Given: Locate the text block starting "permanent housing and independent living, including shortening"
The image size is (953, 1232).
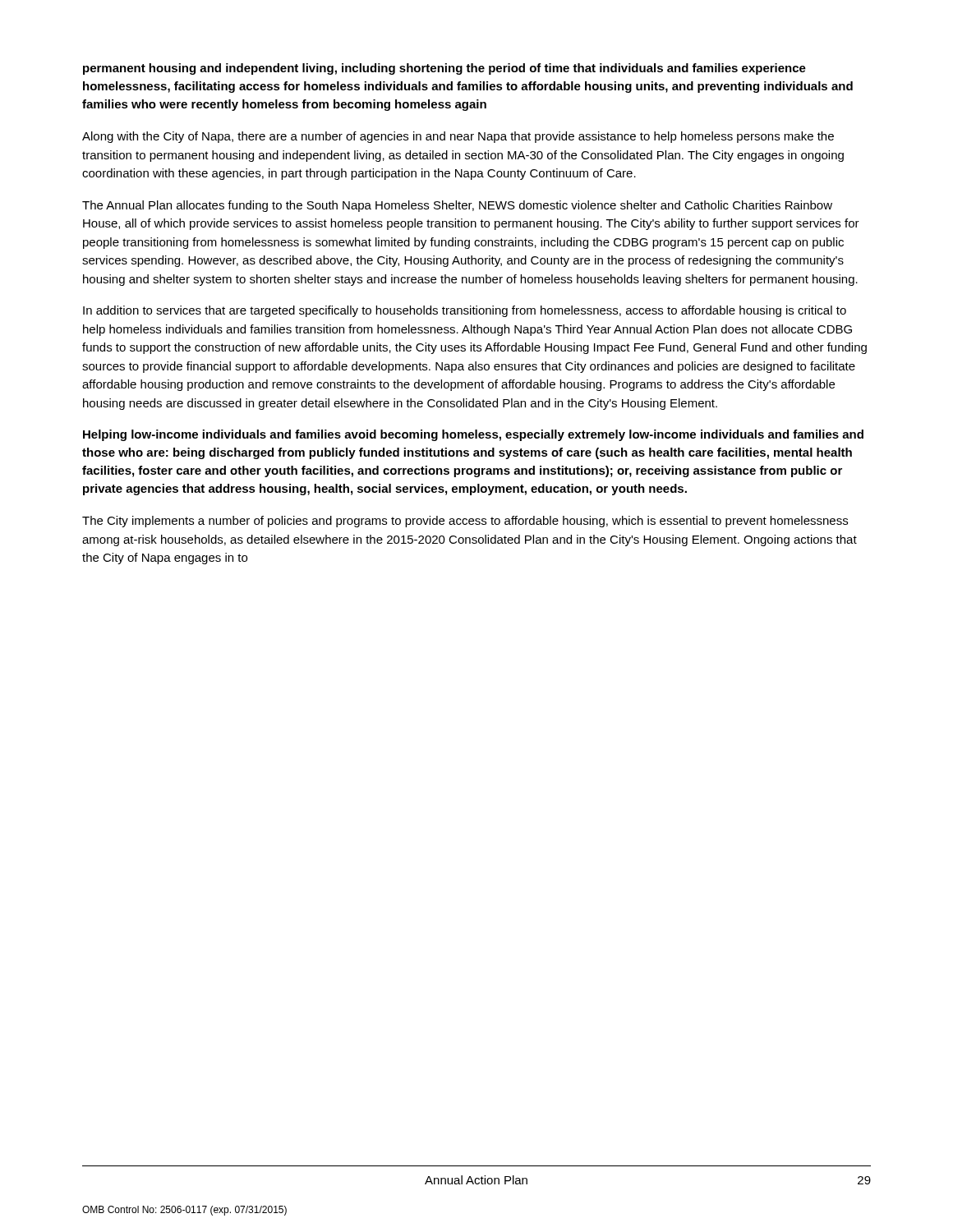Looking at the screenshot, I should click(476, 86).
